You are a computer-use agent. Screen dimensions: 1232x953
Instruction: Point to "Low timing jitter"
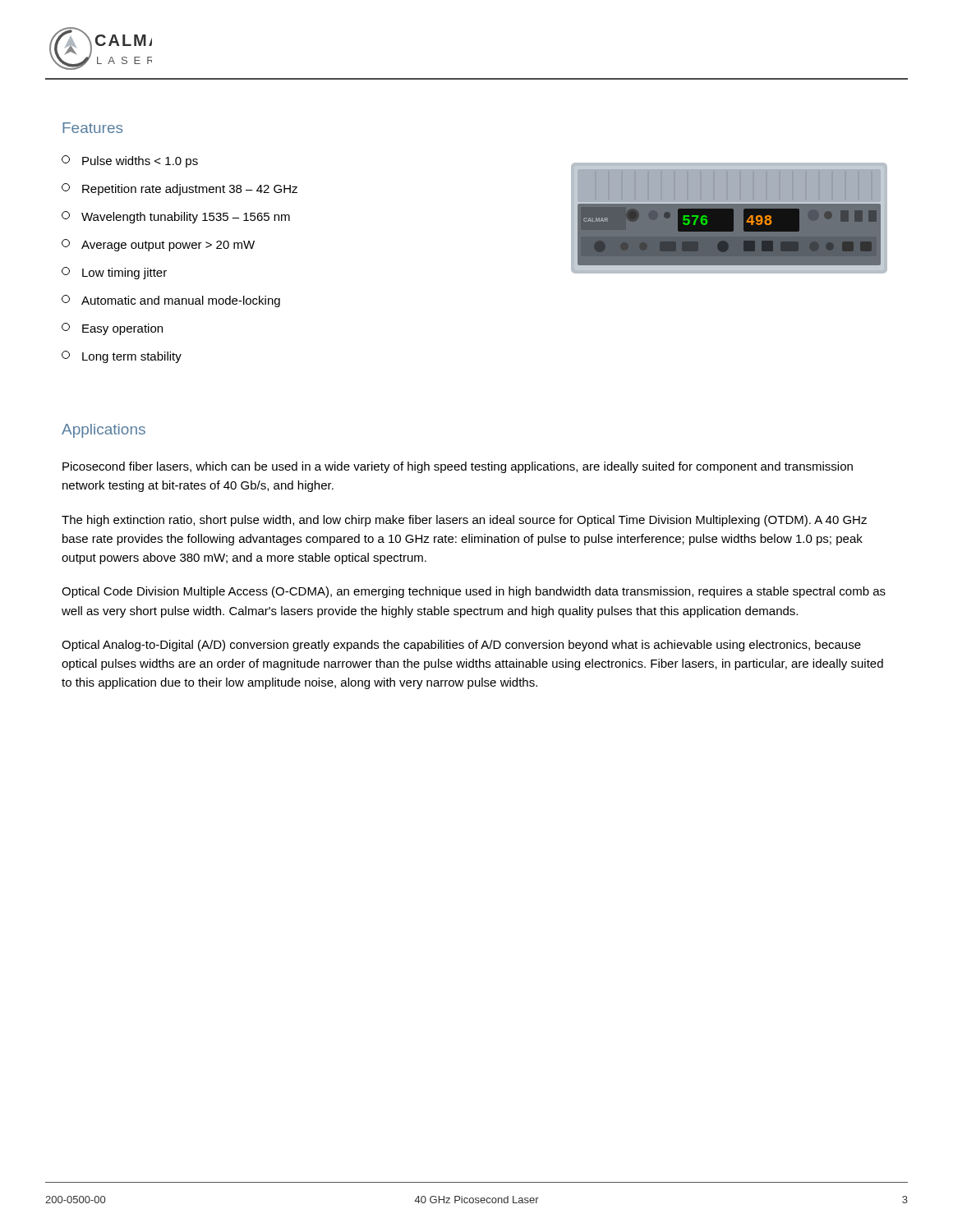pos(114,272)
